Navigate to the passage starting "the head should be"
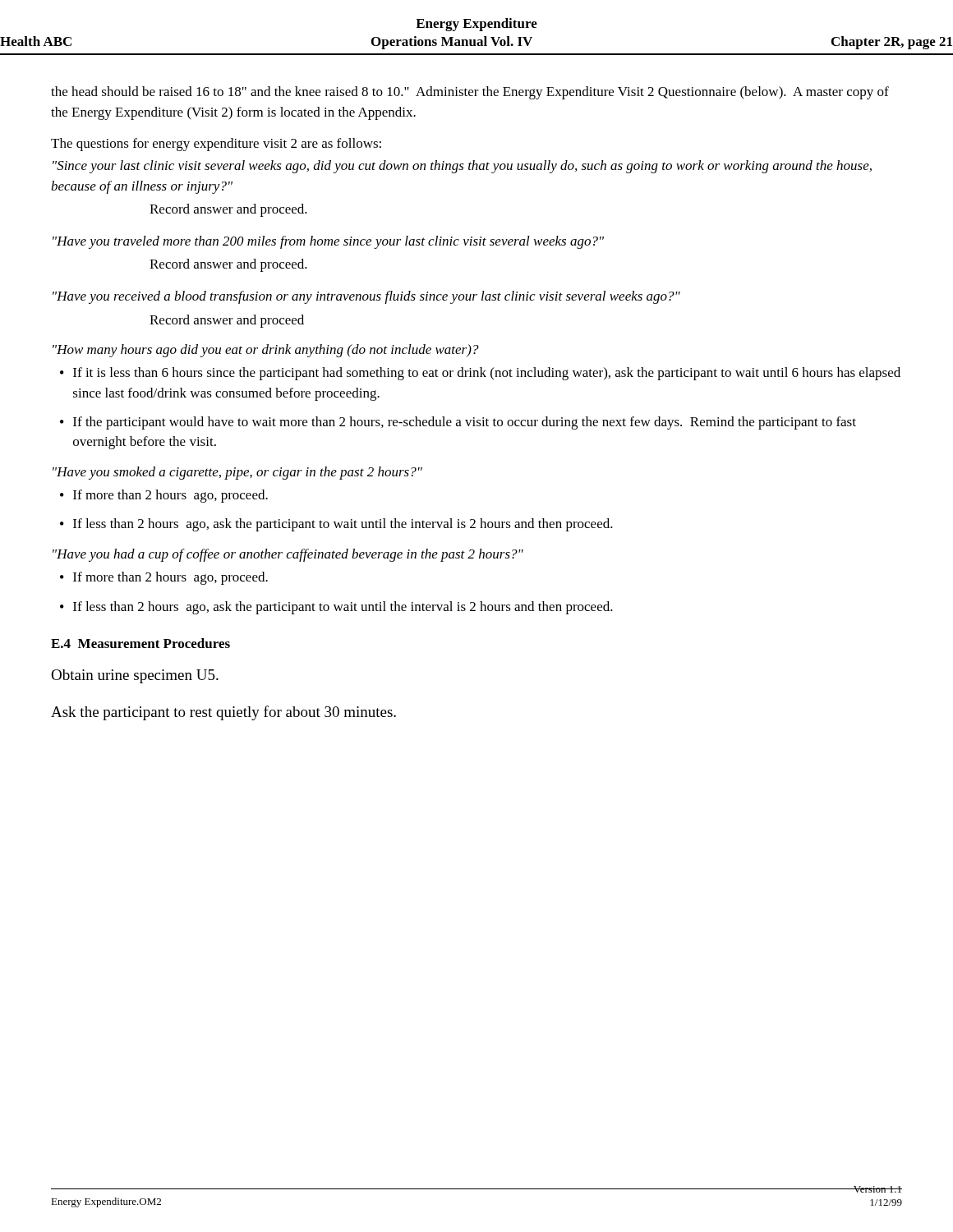Screen dimensions: 1232x953 (470, 102)
